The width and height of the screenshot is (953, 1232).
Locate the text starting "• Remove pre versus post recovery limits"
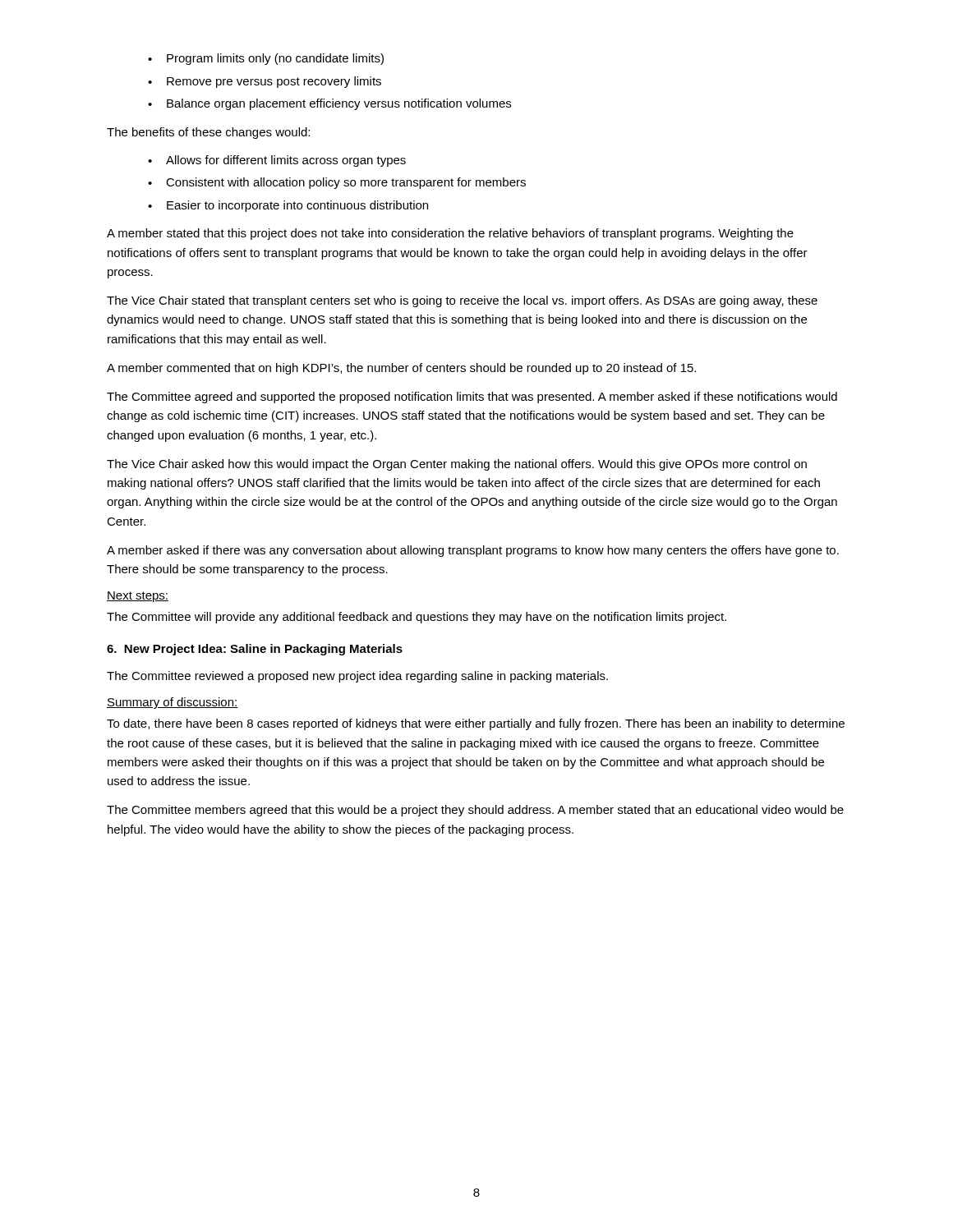[x=265, y=81]
